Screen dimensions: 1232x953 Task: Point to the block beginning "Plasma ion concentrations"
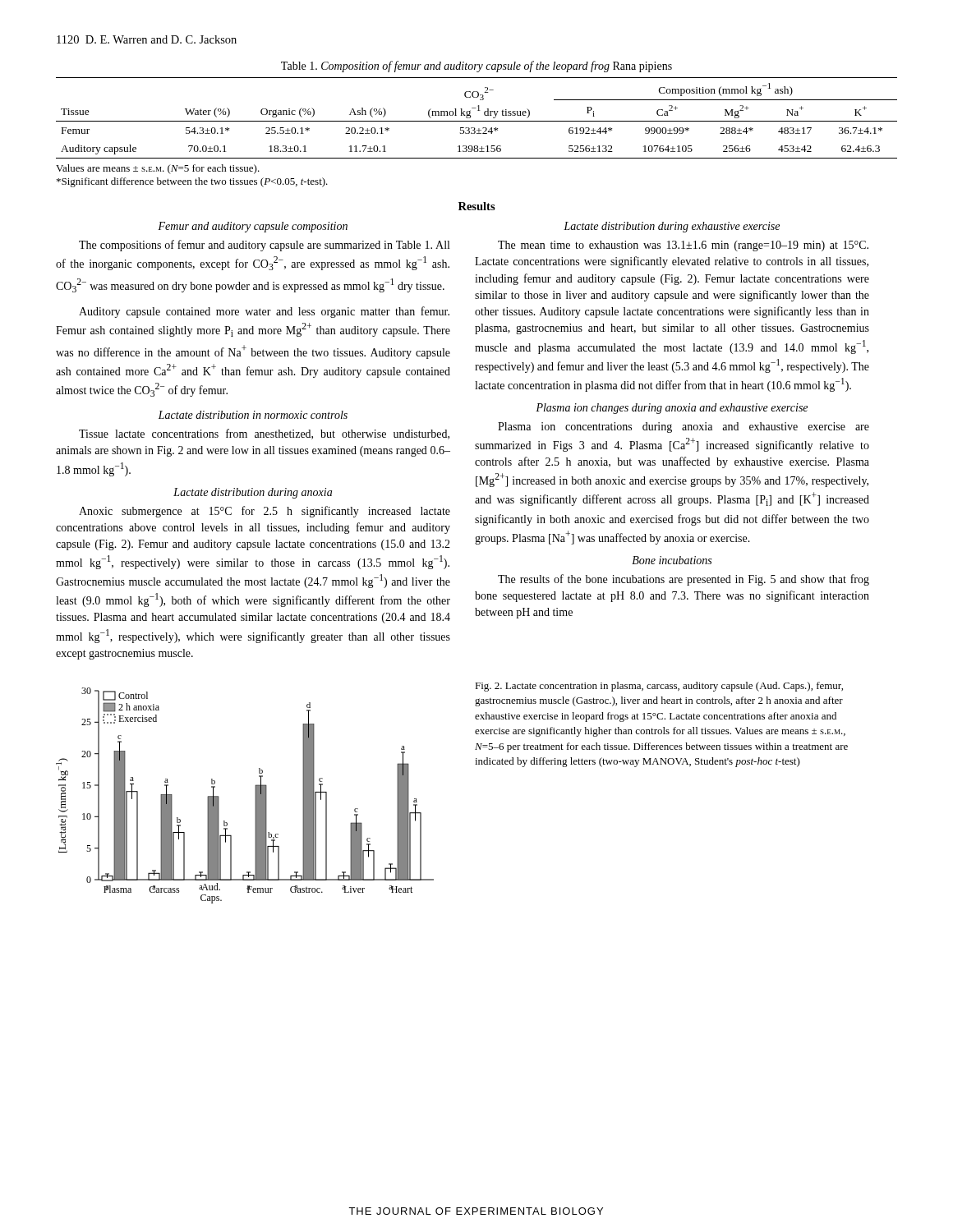(672, 482)
